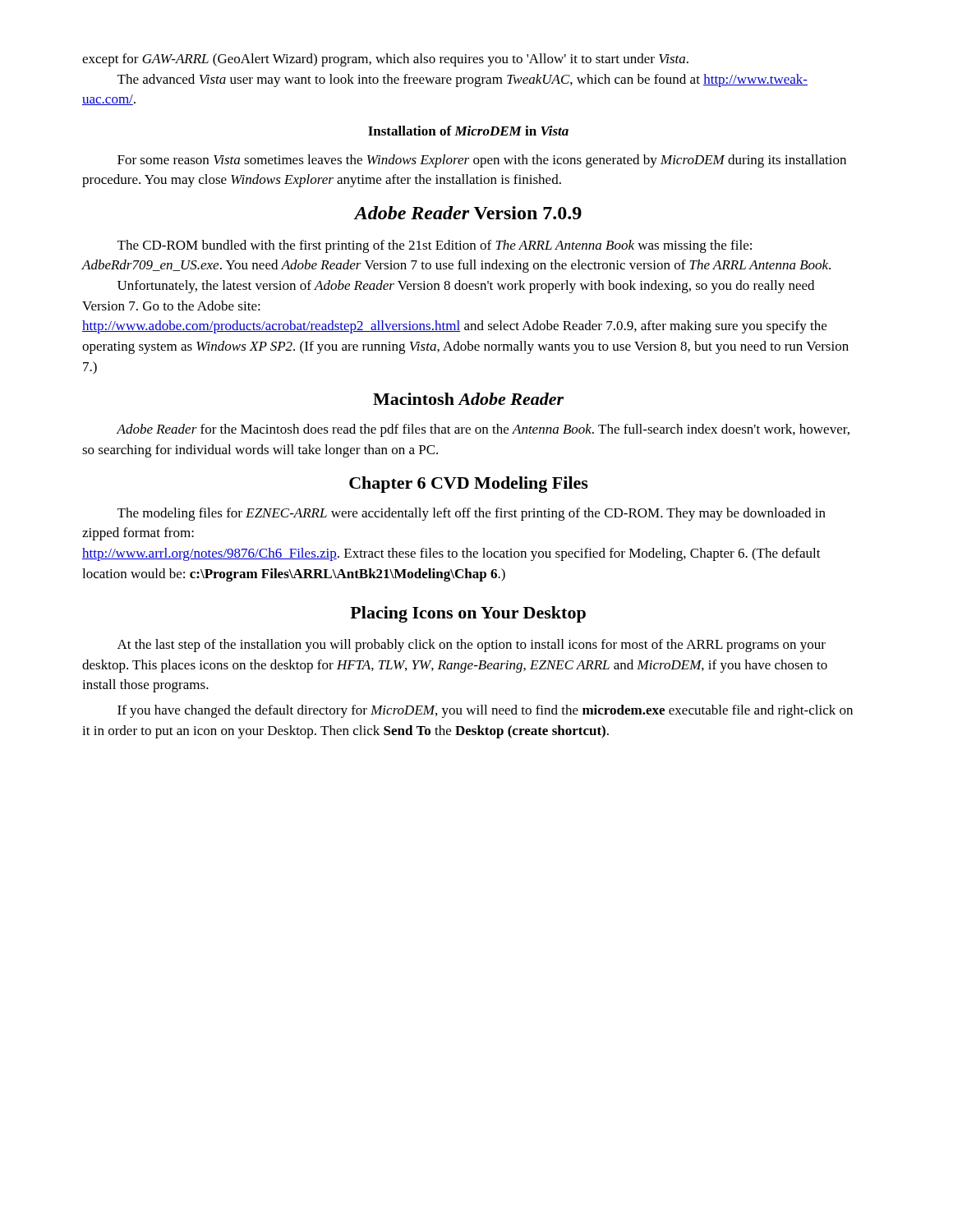
Task: Click on the text block containing "The CD-ROM bundled with the"
Action: [435, 246]
